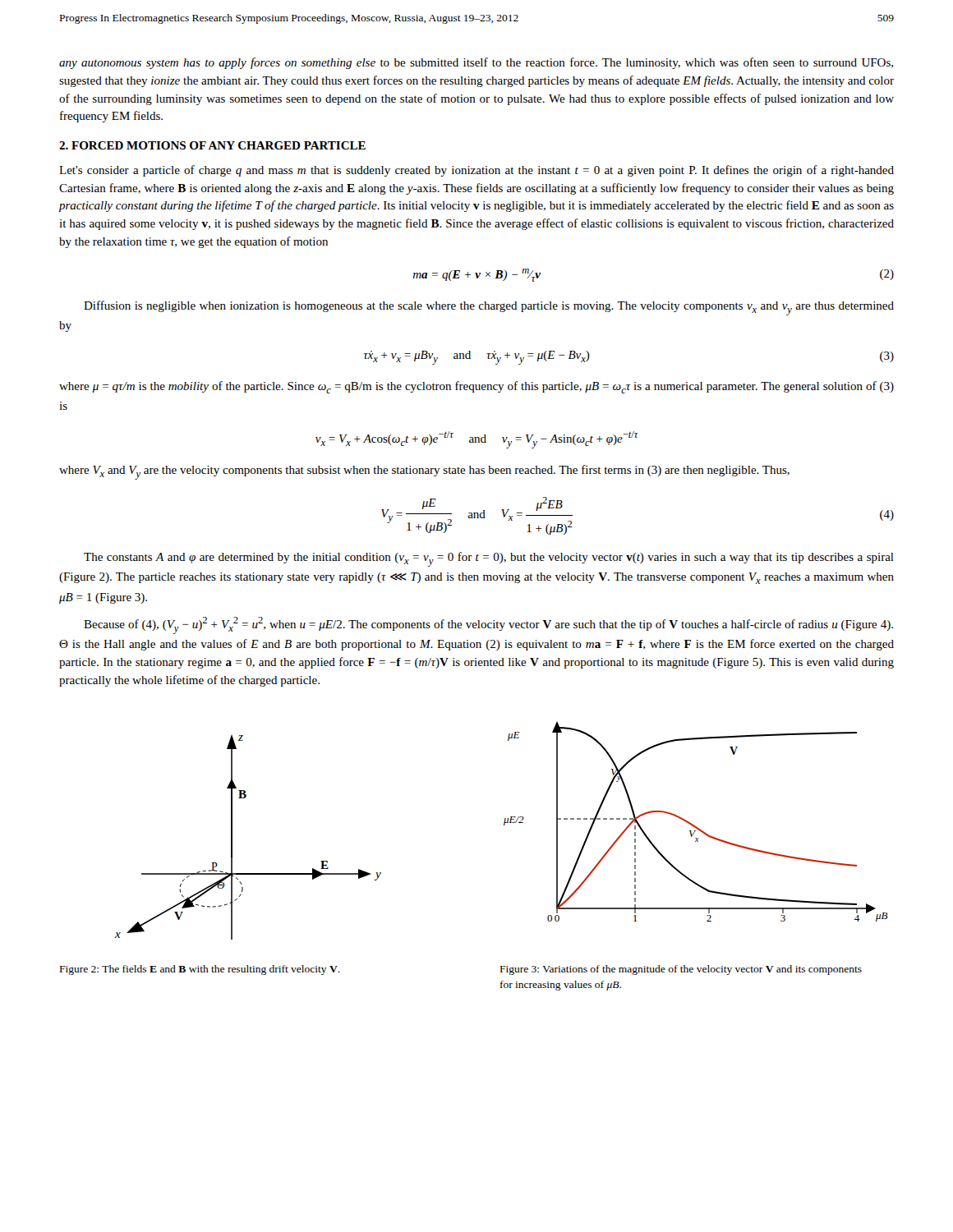The width and height of the screenshot is (953, 1232).
Task: Click on the line chart
Action: pos(697,833)
